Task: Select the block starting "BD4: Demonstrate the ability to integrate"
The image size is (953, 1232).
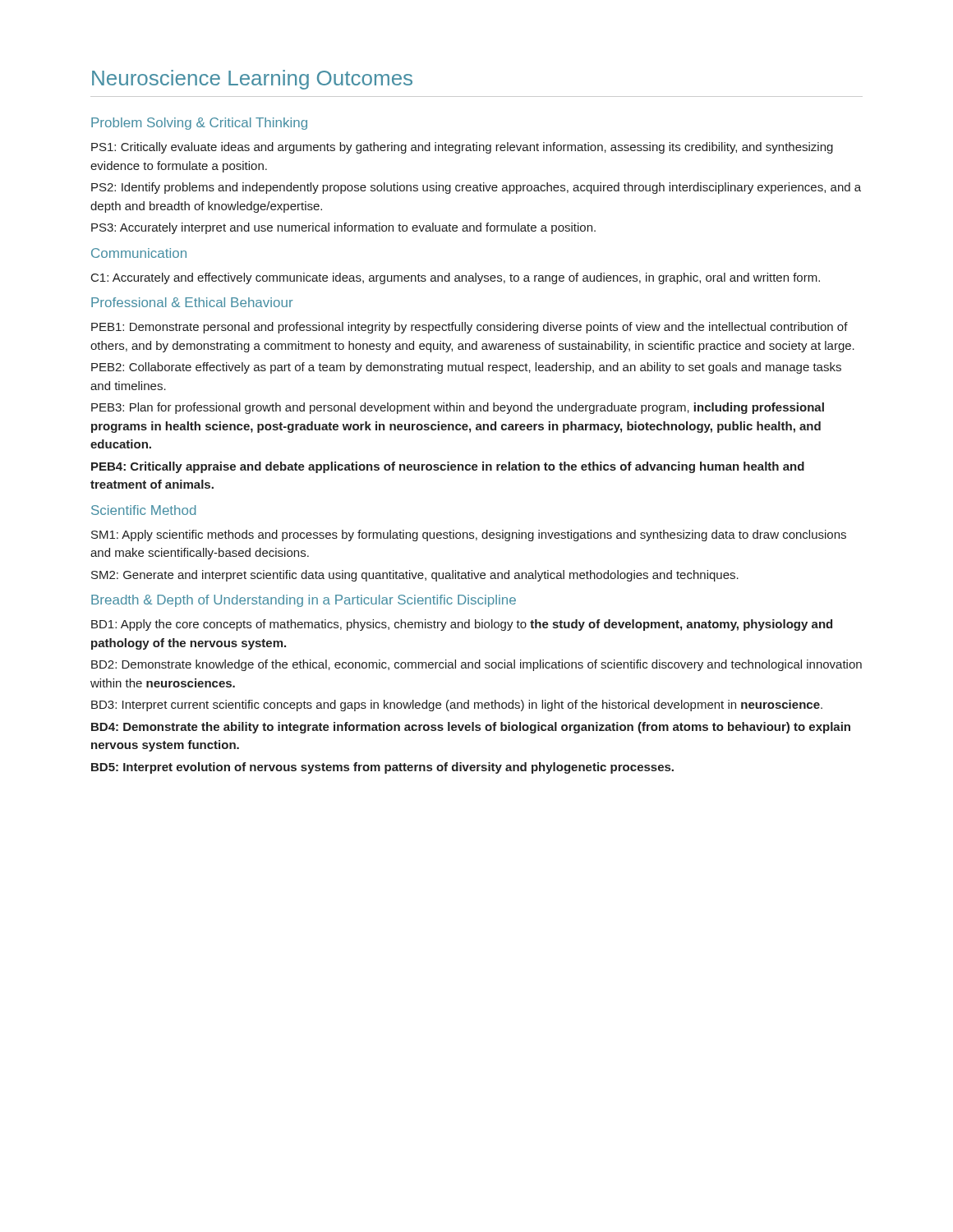Action: pos(476,736)
